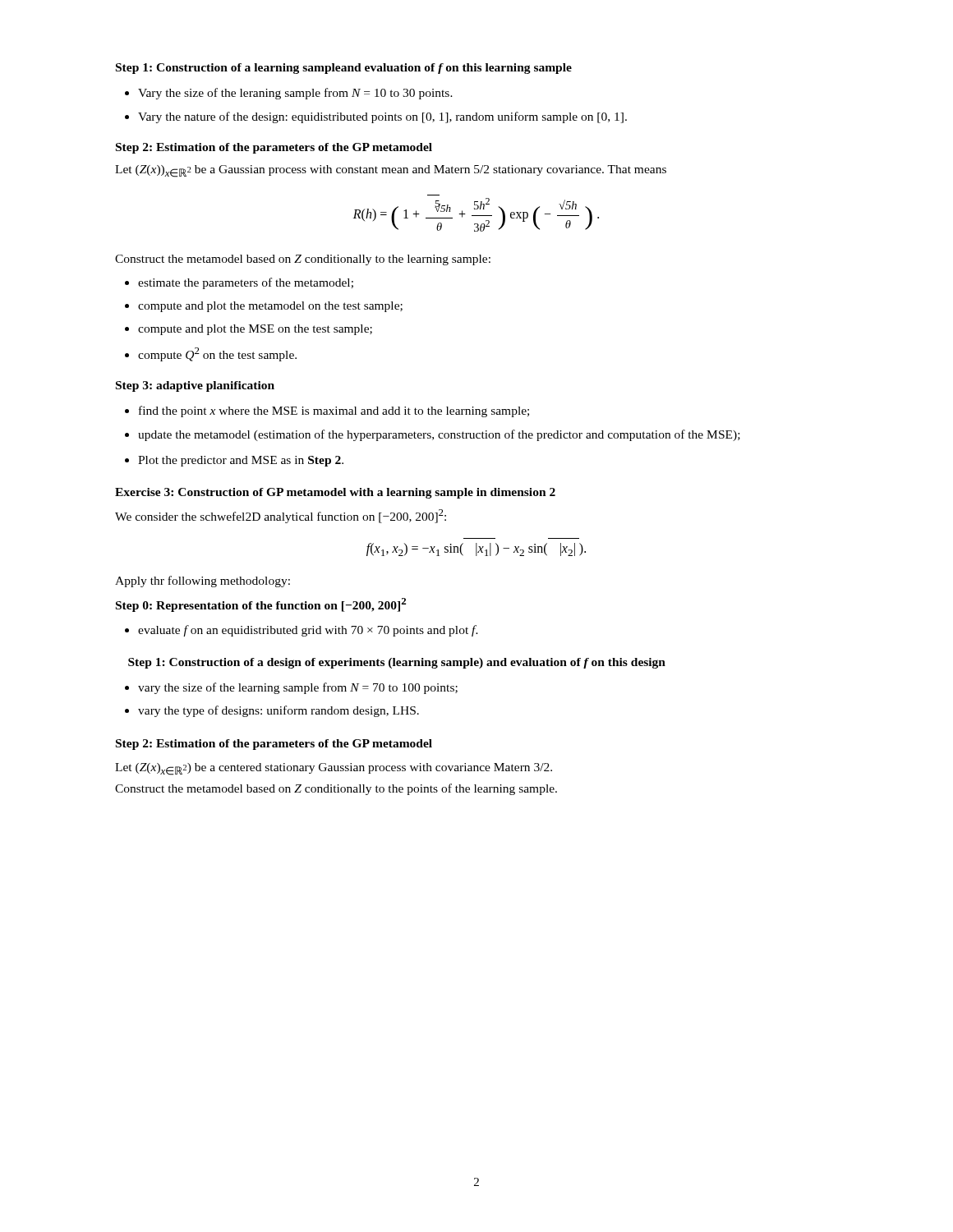Find the list item that reads "Plot the predictor and MSE"
This screenshot has width=953, height=1232.
241,459
